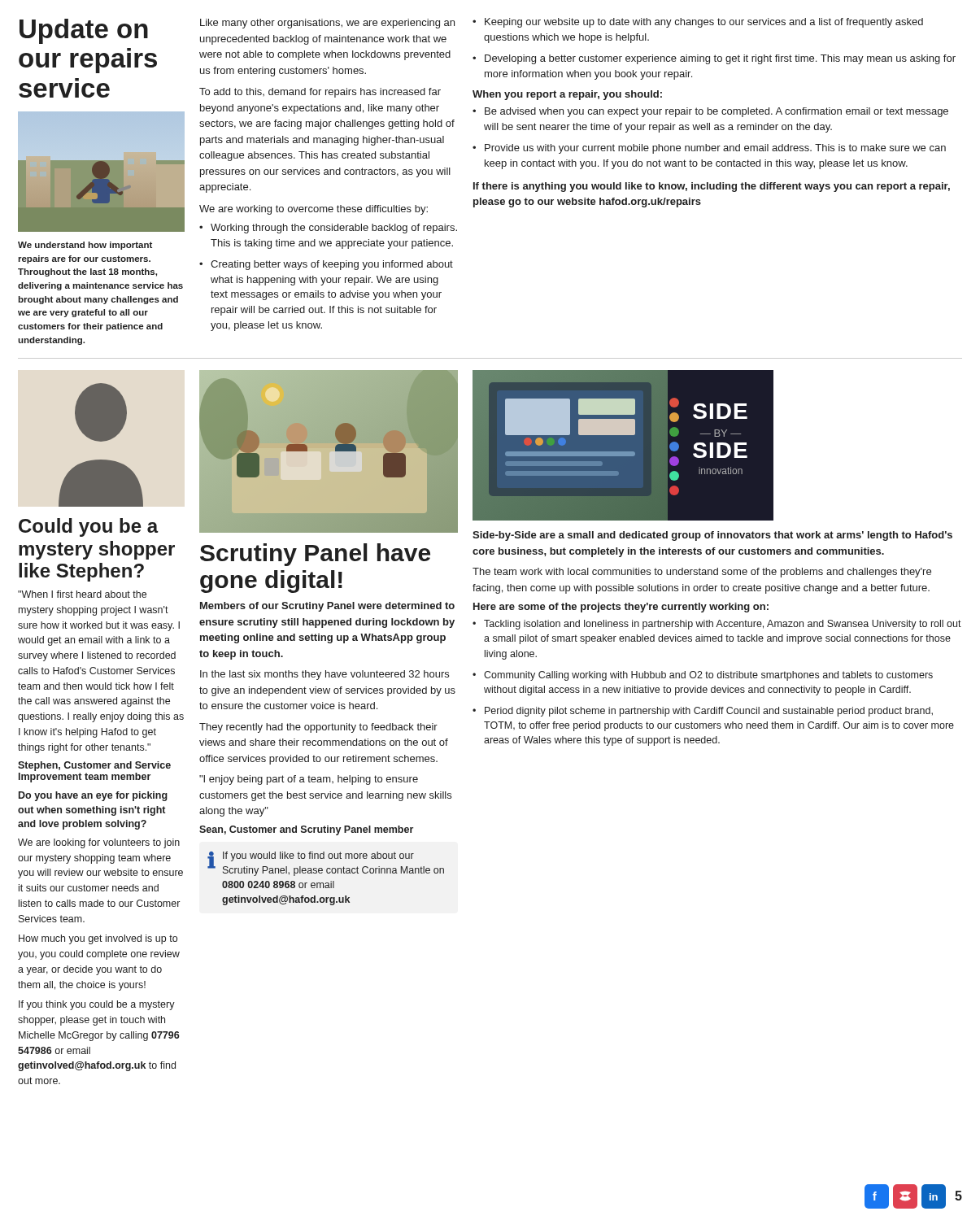Image resolution: width=980 pixels, height=1220 pixels.
Task: Find the text starting "To add to this,"
Action: coord(327,139)
